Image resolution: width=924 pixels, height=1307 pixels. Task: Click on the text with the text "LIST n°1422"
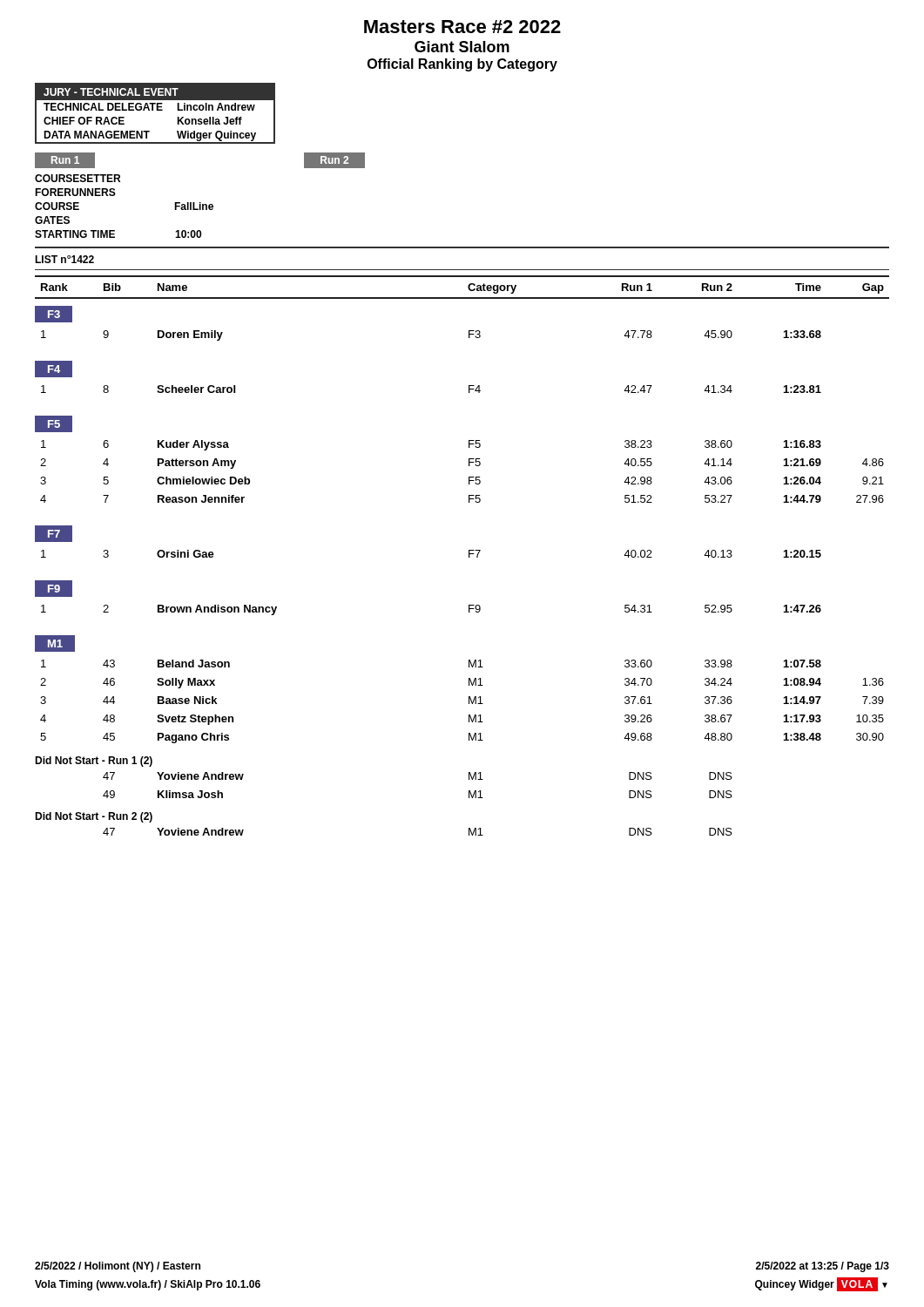(64, 260)
